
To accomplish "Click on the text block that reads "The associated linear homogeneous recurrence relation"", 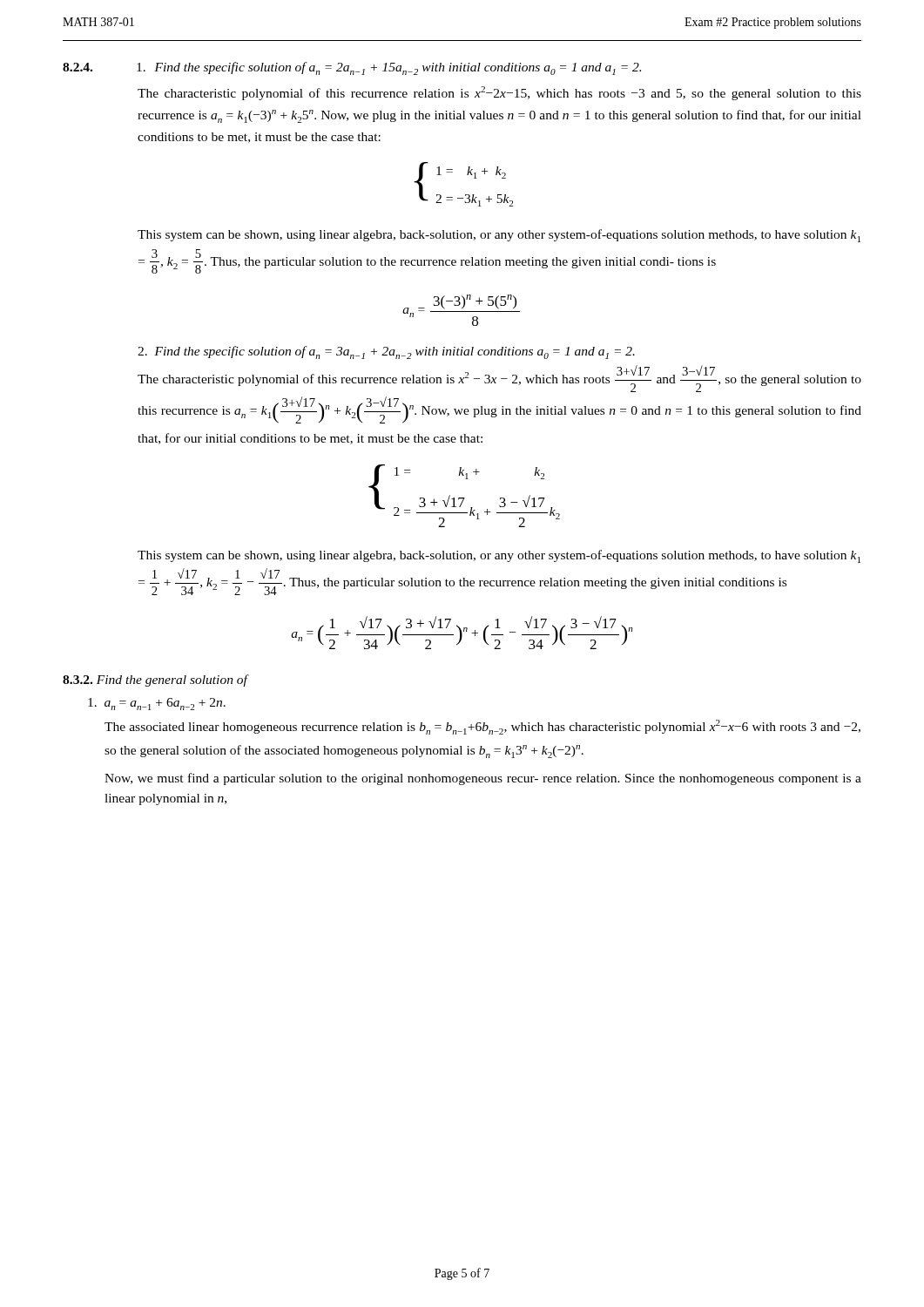I will (483, 738).
